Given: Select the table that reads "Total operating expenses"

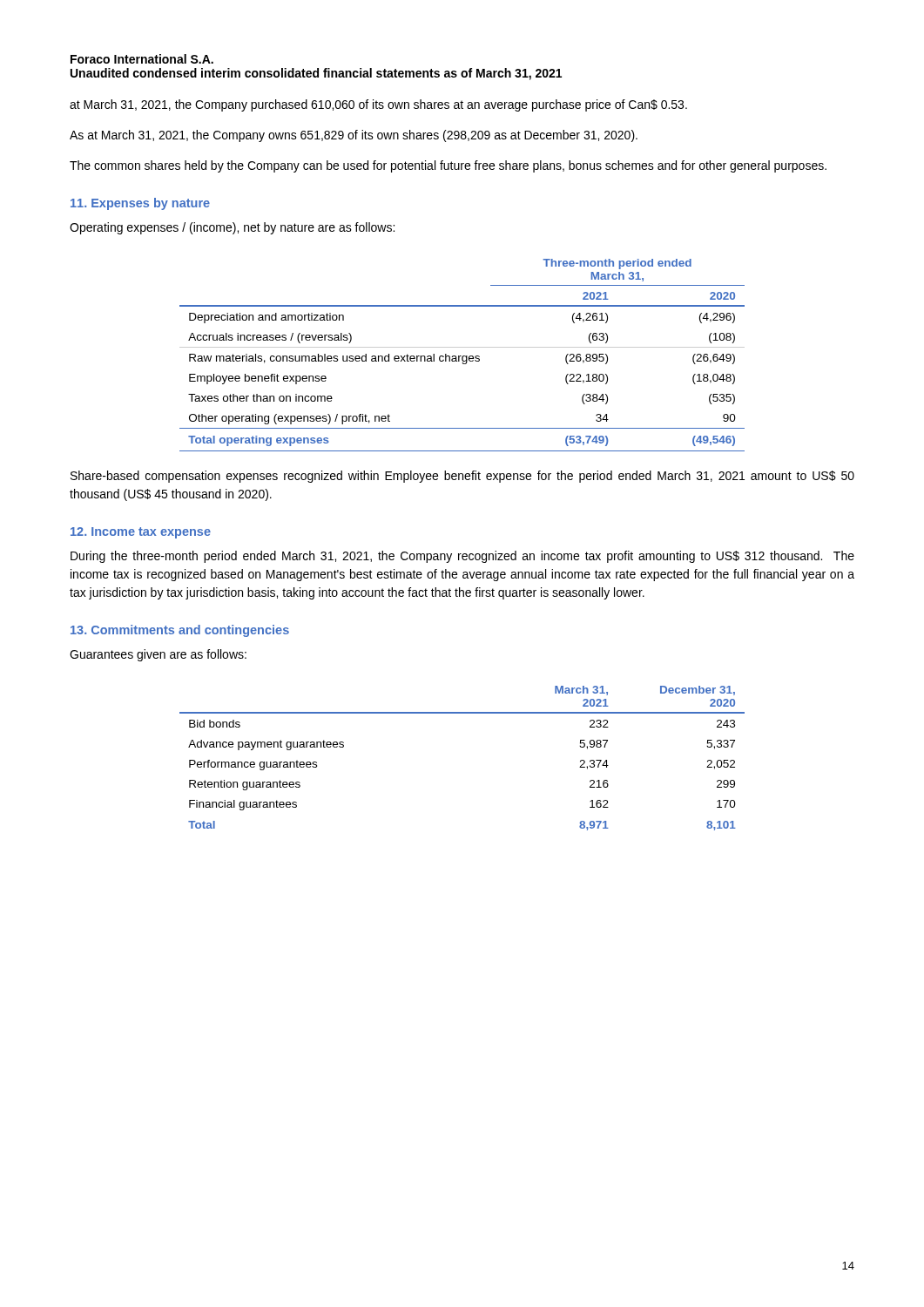Looking at the screenshot, I should point(462,352).
